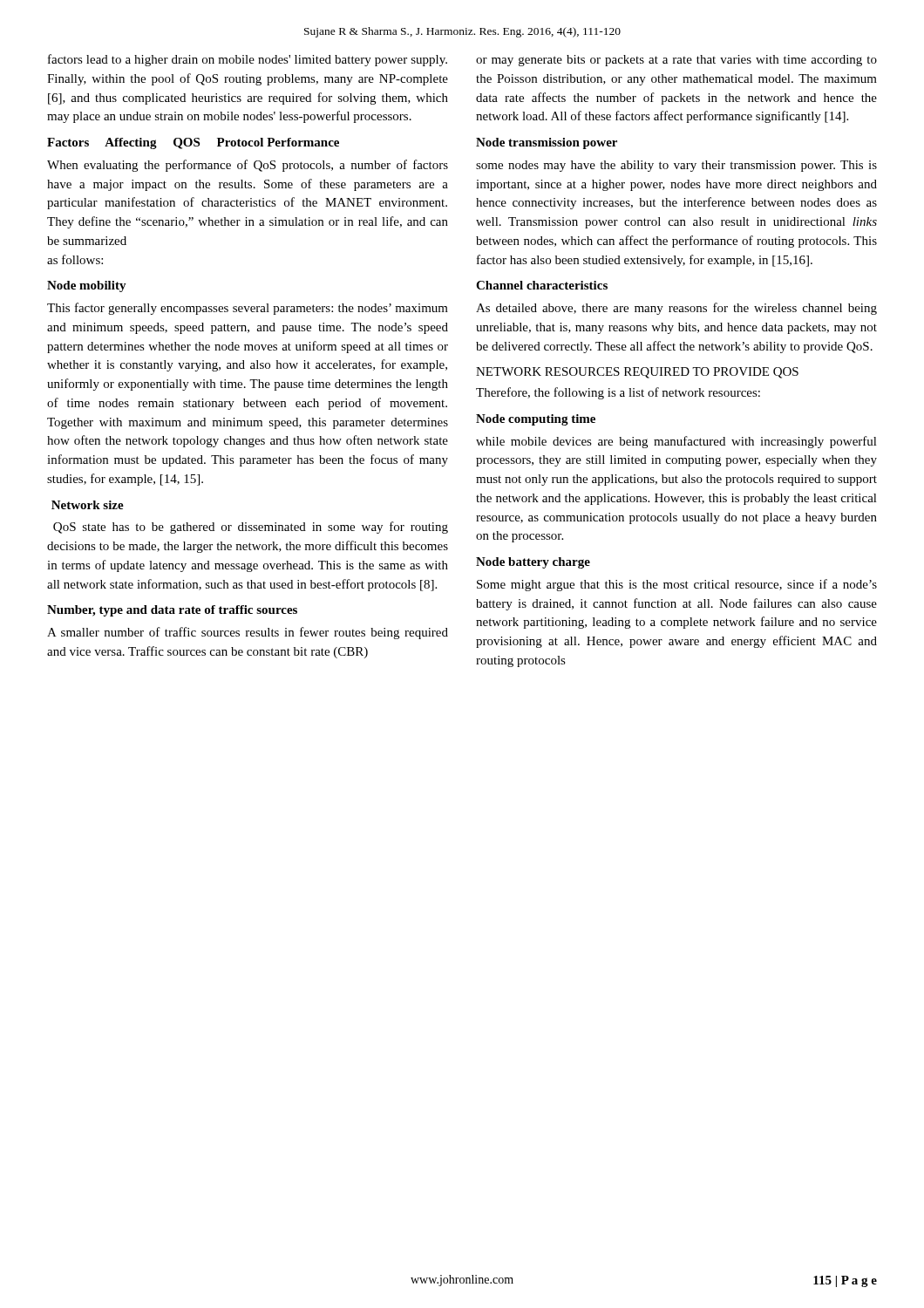The image size is (924, 1308).
Task: Point to the element starting "A smaller number of traffic sources results in"
Action: click(248, 642)
